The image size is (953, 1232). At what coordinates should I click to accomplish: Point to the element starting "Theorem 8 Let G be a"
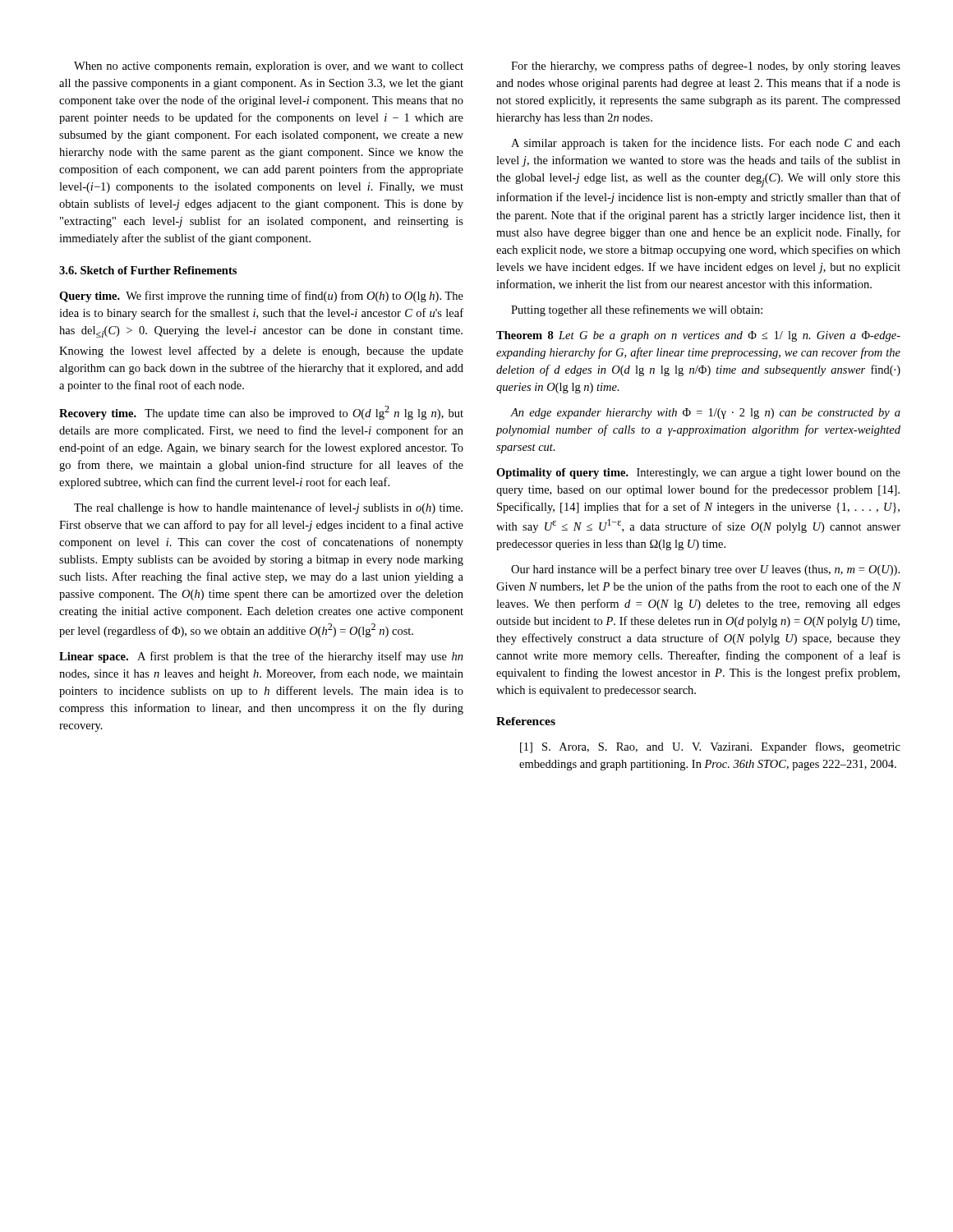pyautogui.click(x=698, y=336)
